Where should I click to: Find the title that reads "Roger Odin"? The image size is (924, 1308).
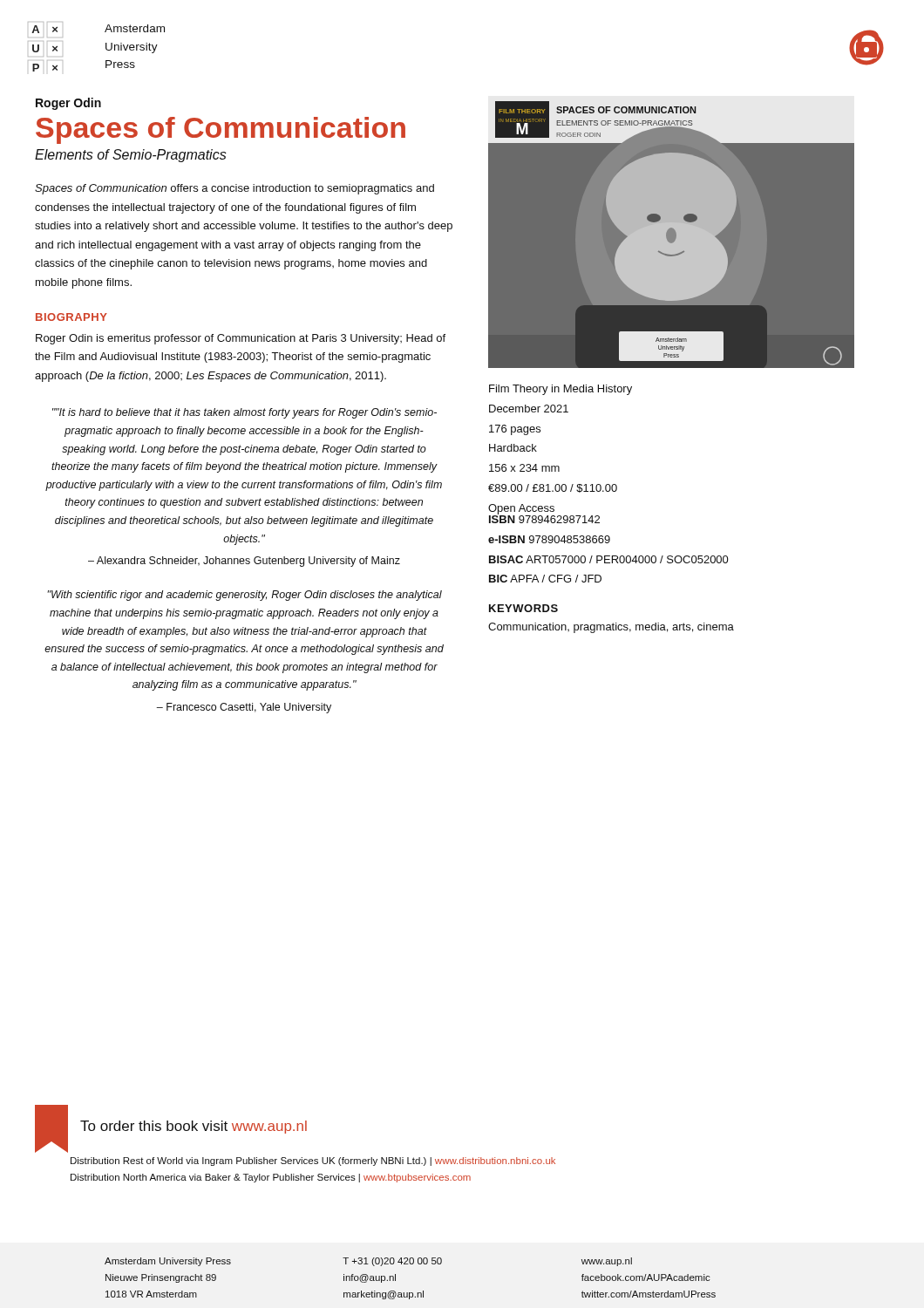tap(68, 103)
